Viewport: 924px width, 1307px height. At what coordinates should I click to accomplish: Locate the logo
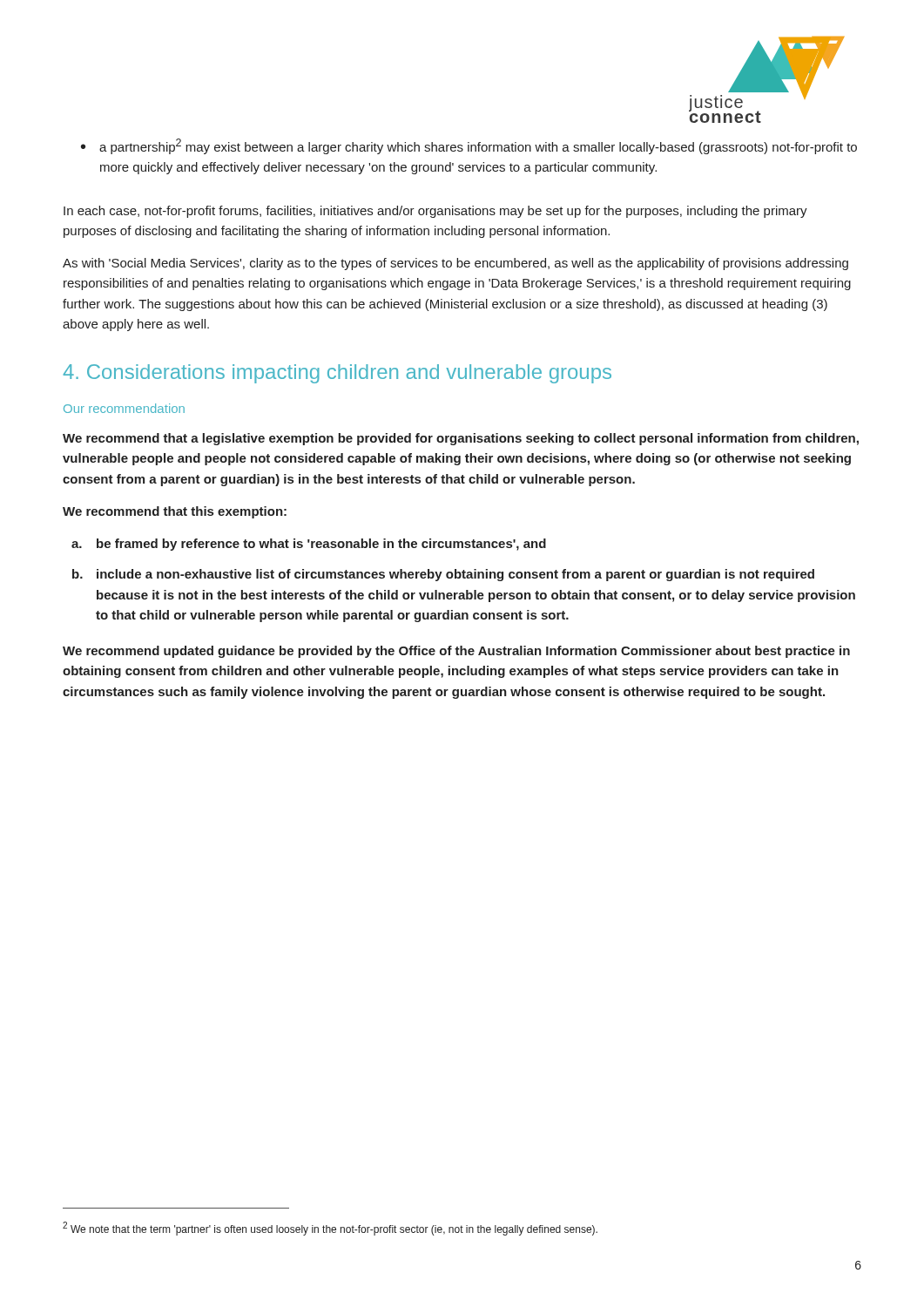pos(780,77)
